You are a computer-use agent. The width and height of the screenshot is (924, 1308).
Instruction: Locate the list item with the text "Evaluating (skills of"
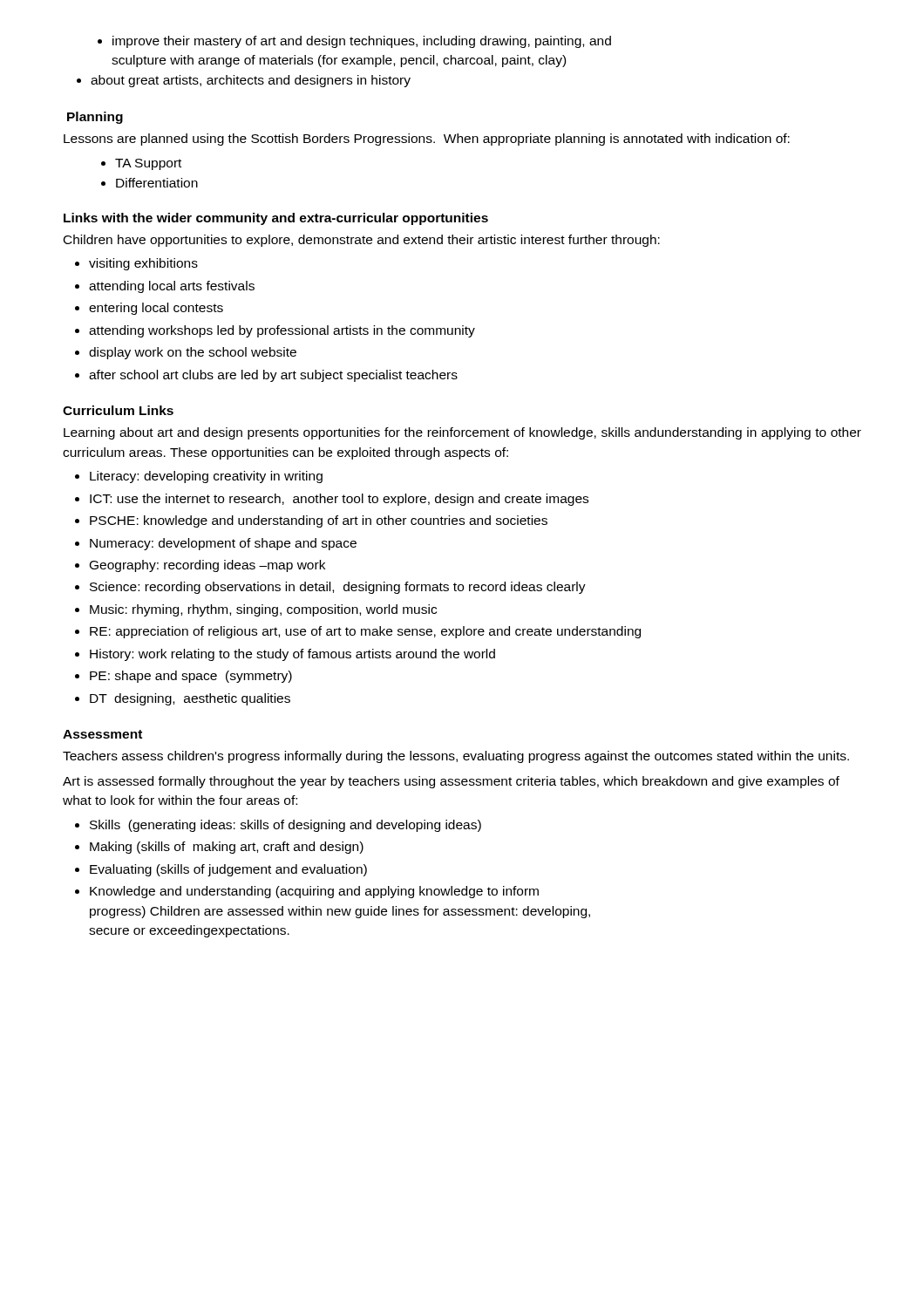[228, 870]
